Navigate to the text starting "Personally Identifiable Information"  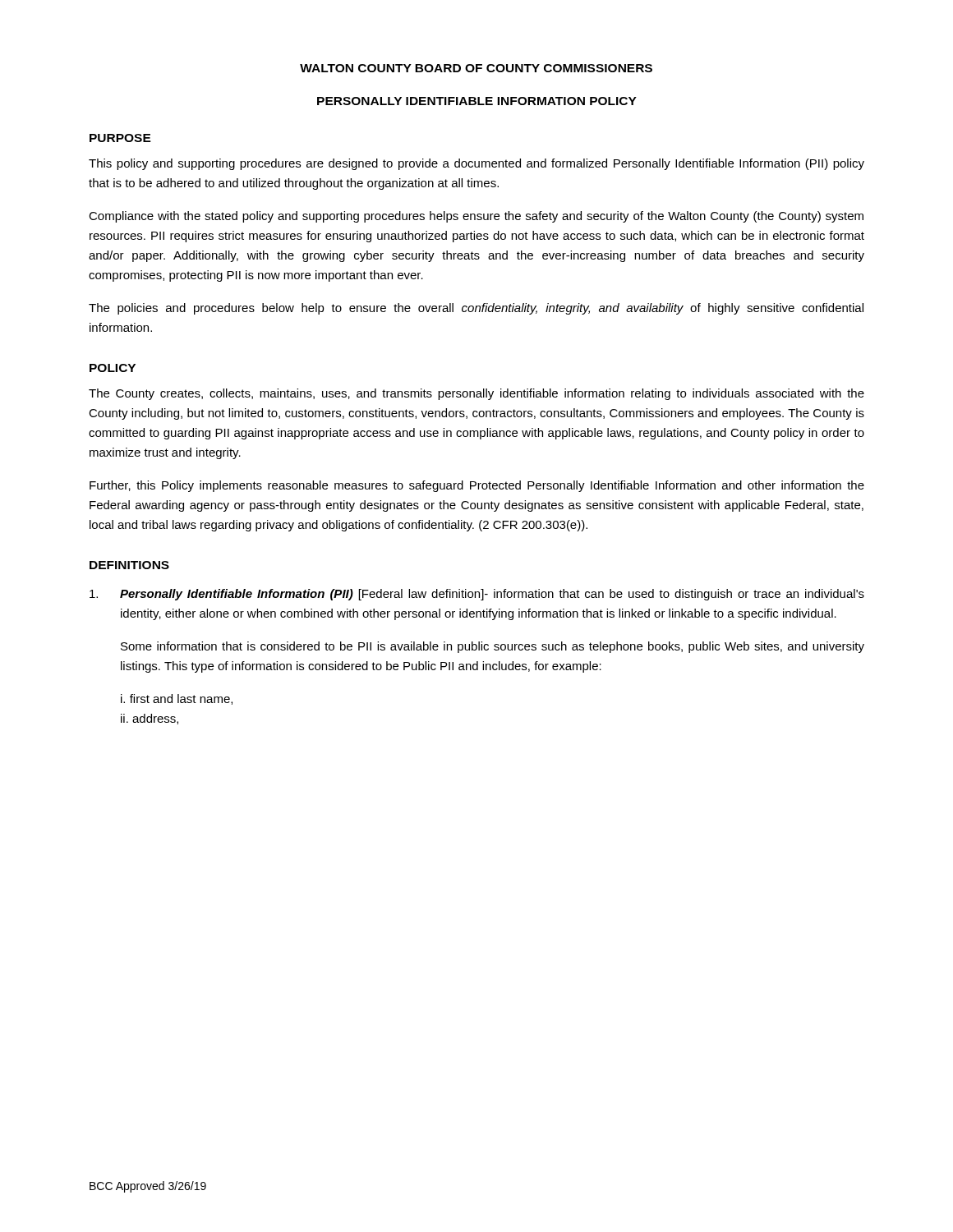coord(476,604)
